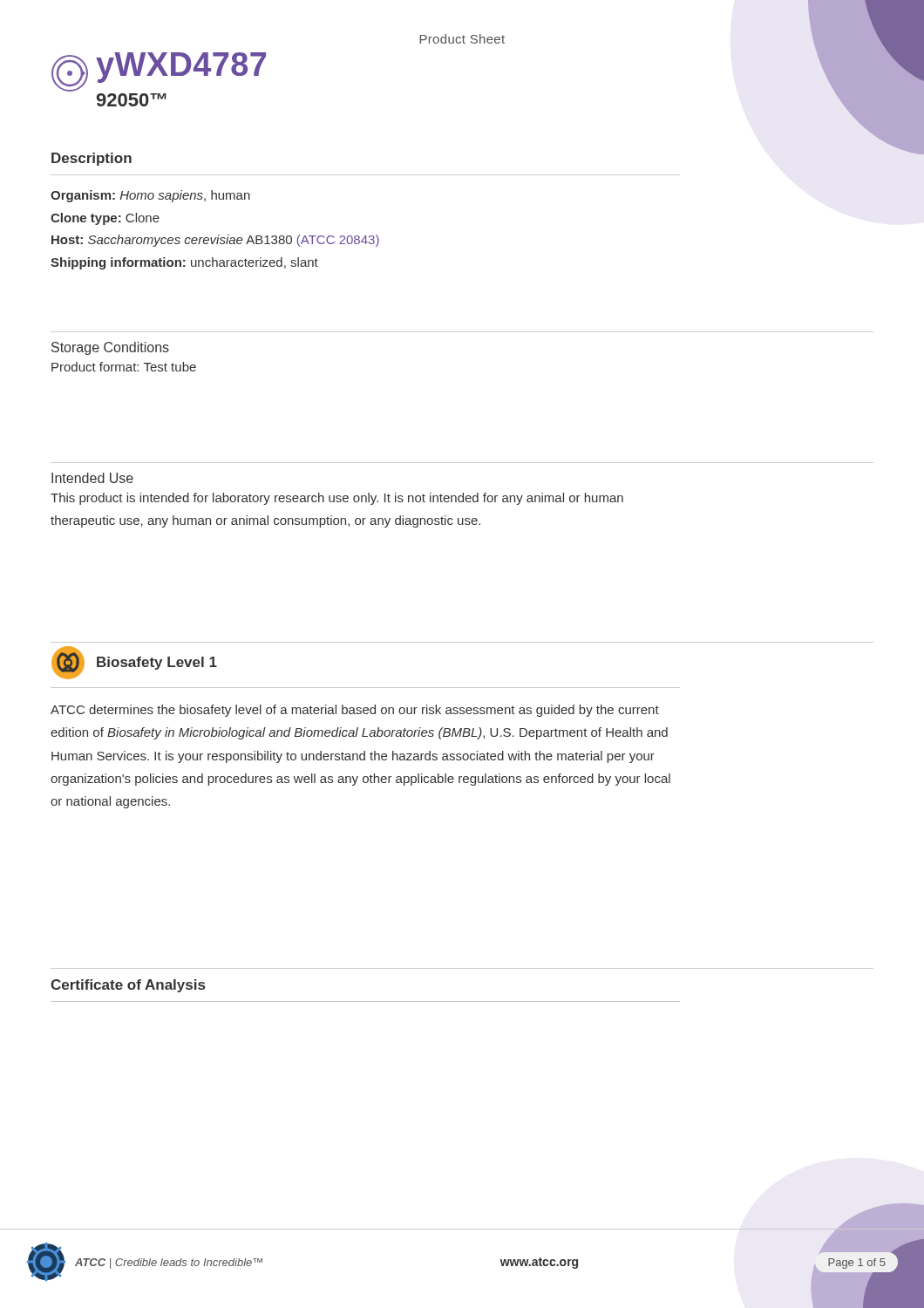924x1308 pixels.
Task: Select the block starting "Organism: Homo sapiens, human Clone"
Action: coord(215,228)
